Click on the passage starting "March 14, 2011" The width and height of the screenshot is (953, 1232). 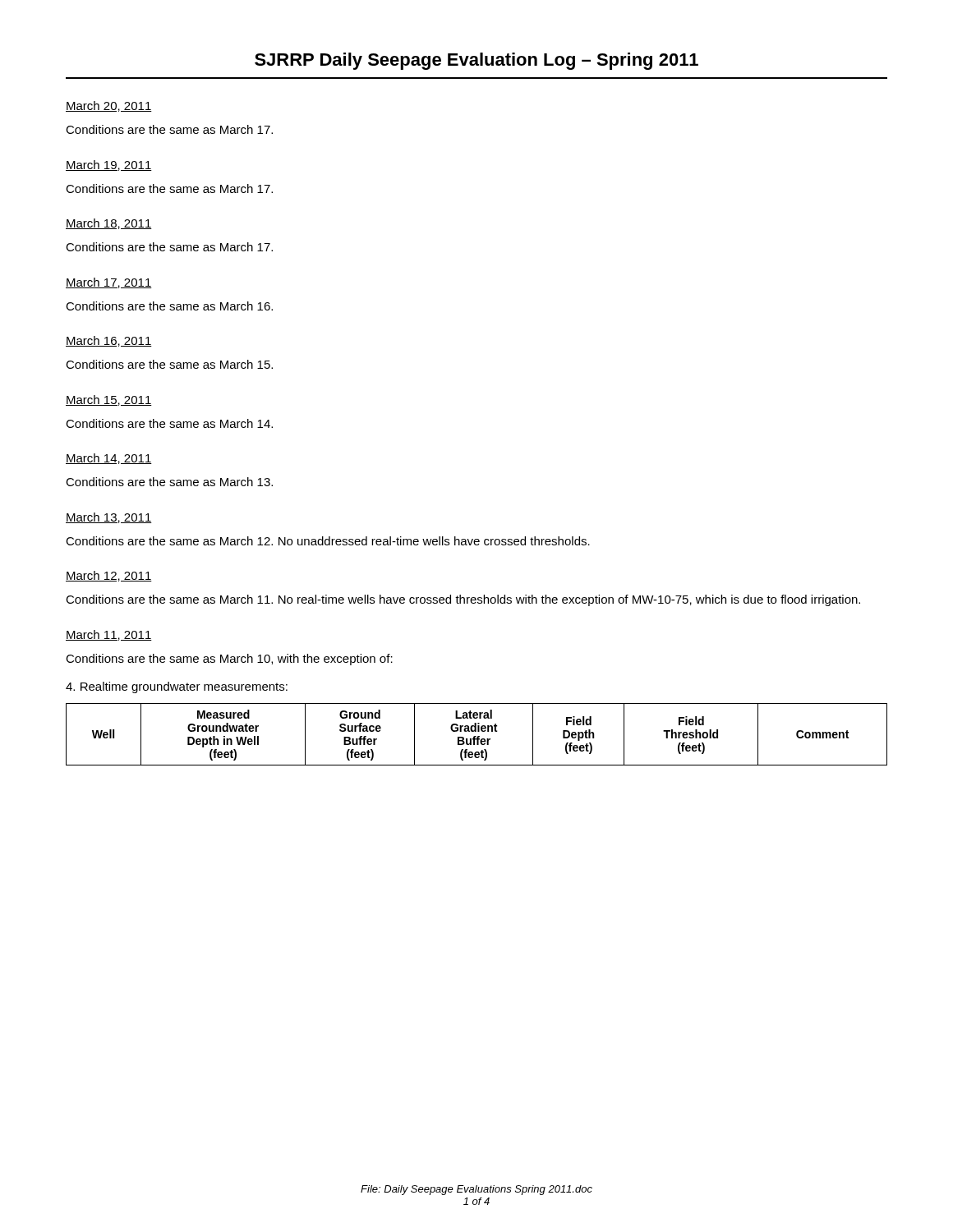(109, 458)
